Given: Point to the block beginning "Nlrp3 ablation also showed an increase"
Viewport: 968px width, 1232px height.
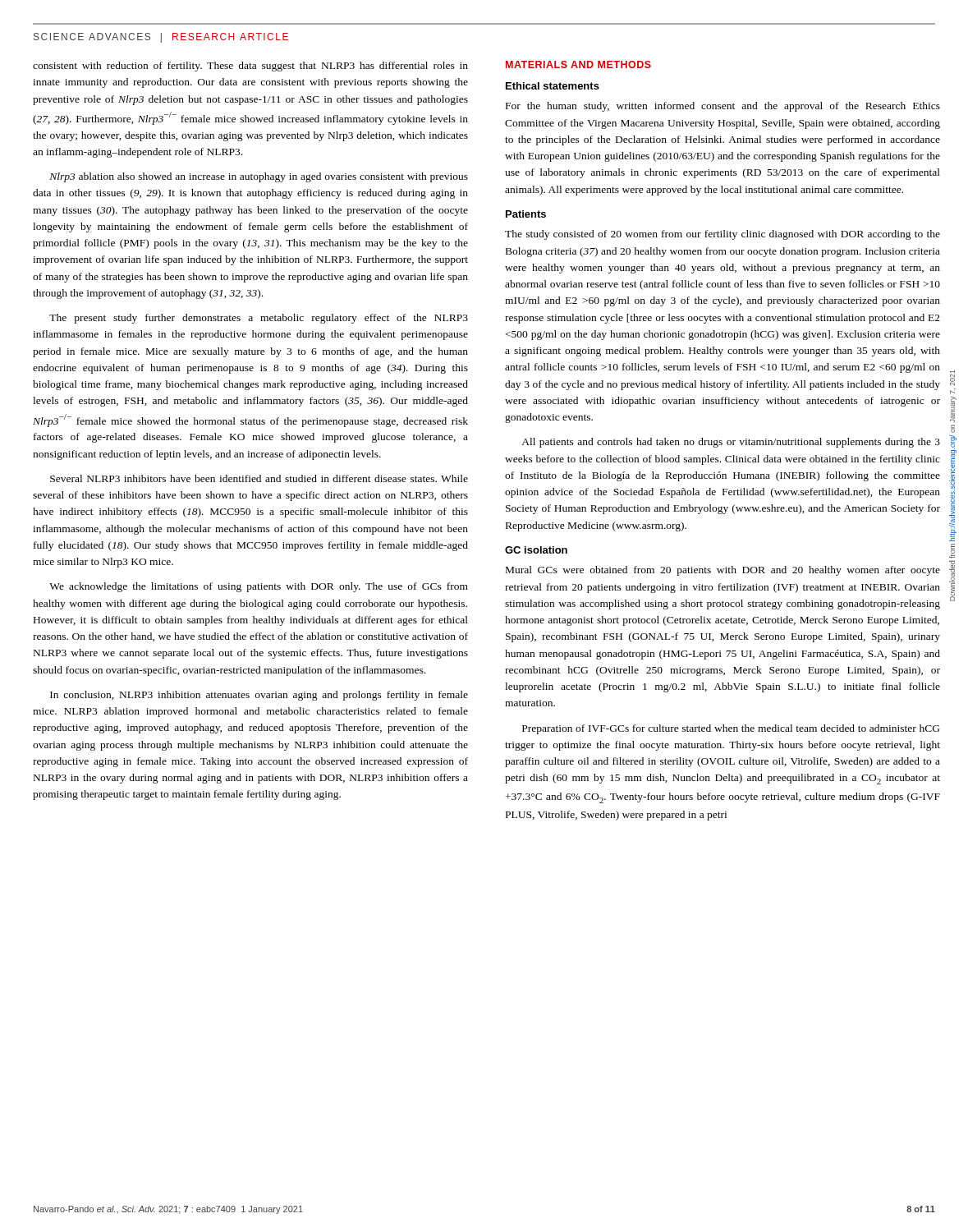Looking at the screenshot, I should tap(250, 235).
